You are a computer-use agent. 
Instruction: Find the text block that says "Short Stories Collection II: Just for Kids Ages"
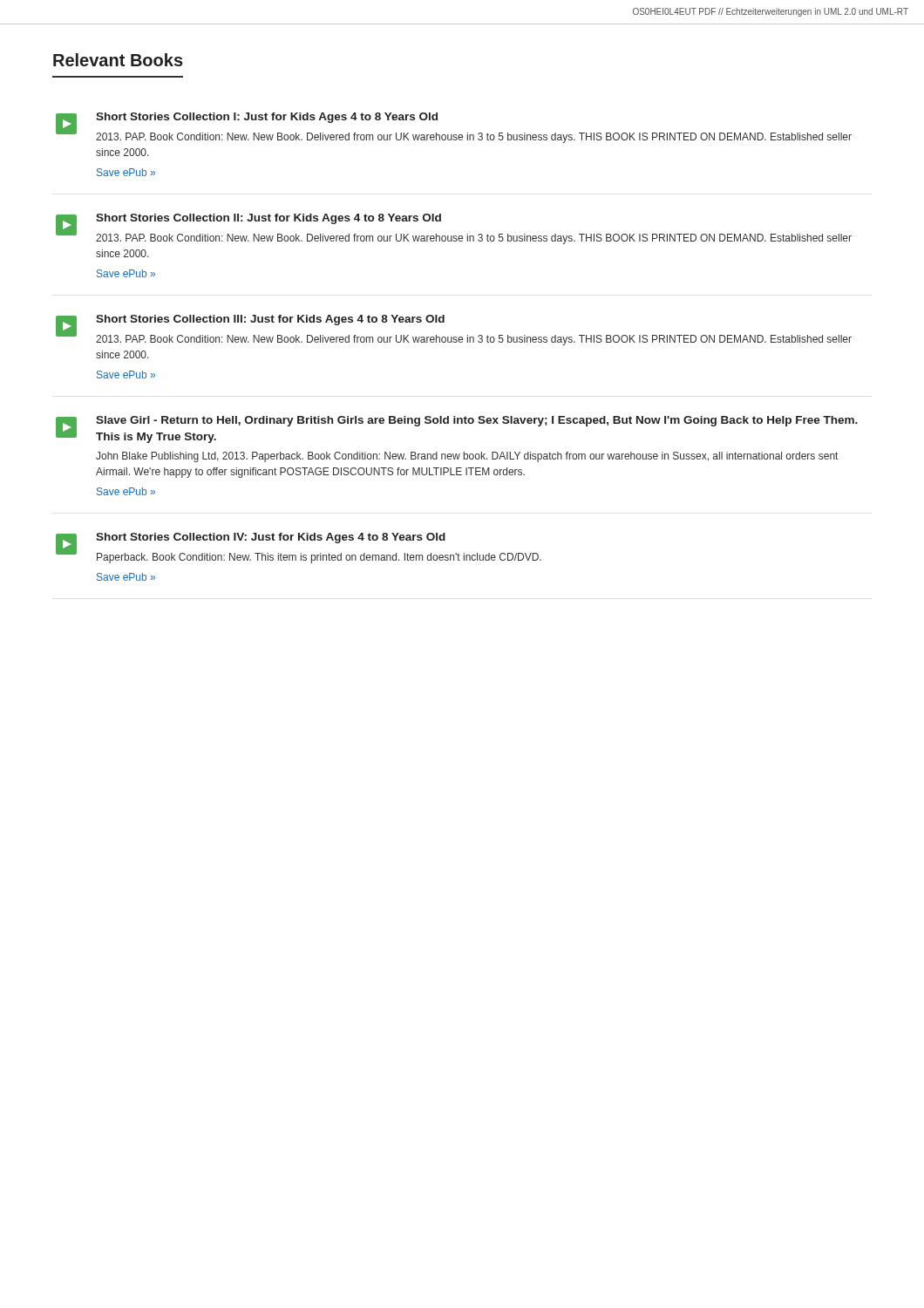click(462, 245)
